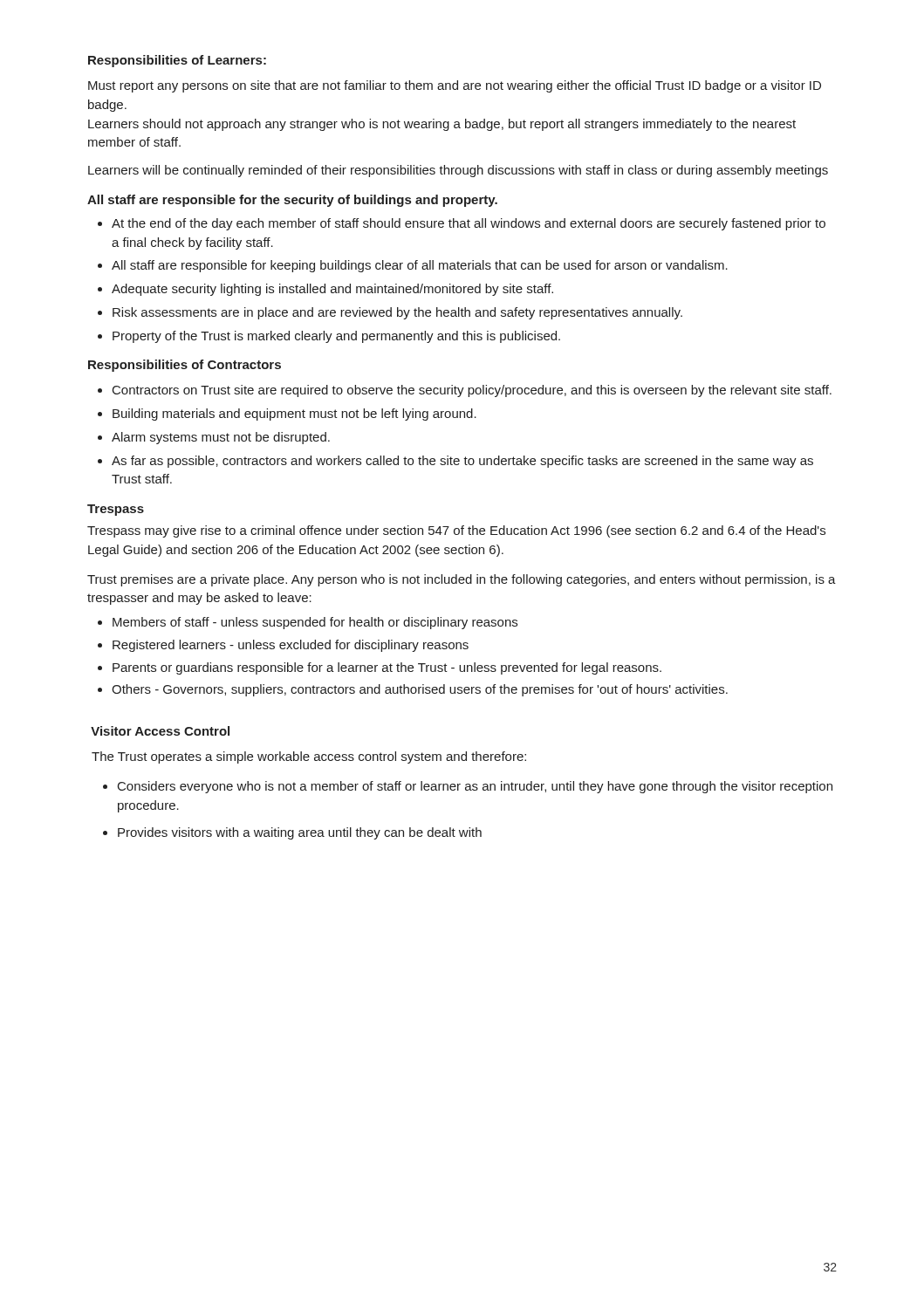Find the passage starting "Risk assessments are in place"

tap(474, 312)
